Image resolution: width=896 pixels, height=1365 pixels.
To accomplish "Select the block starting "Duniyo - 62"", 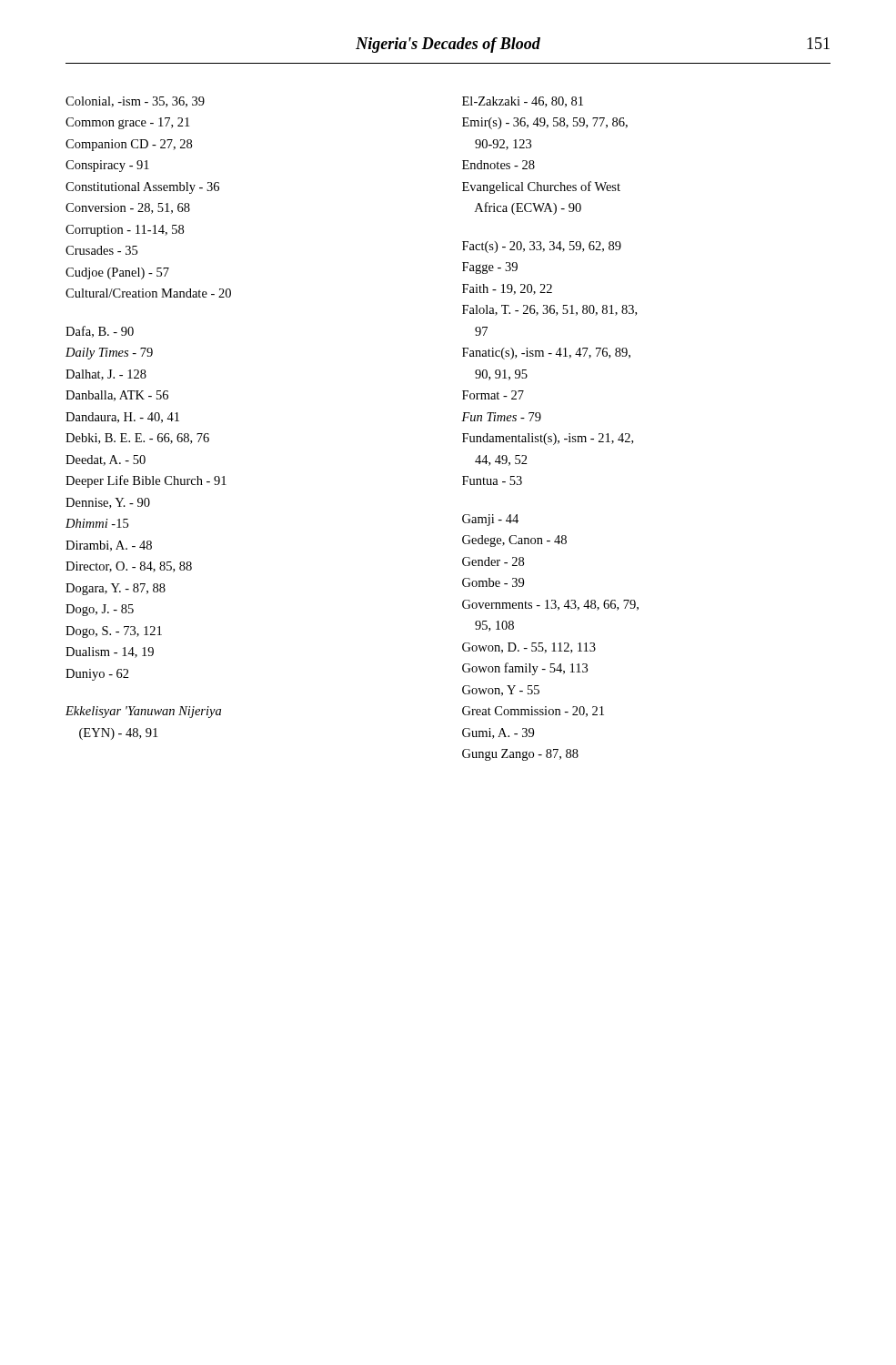I will point(97,673).
